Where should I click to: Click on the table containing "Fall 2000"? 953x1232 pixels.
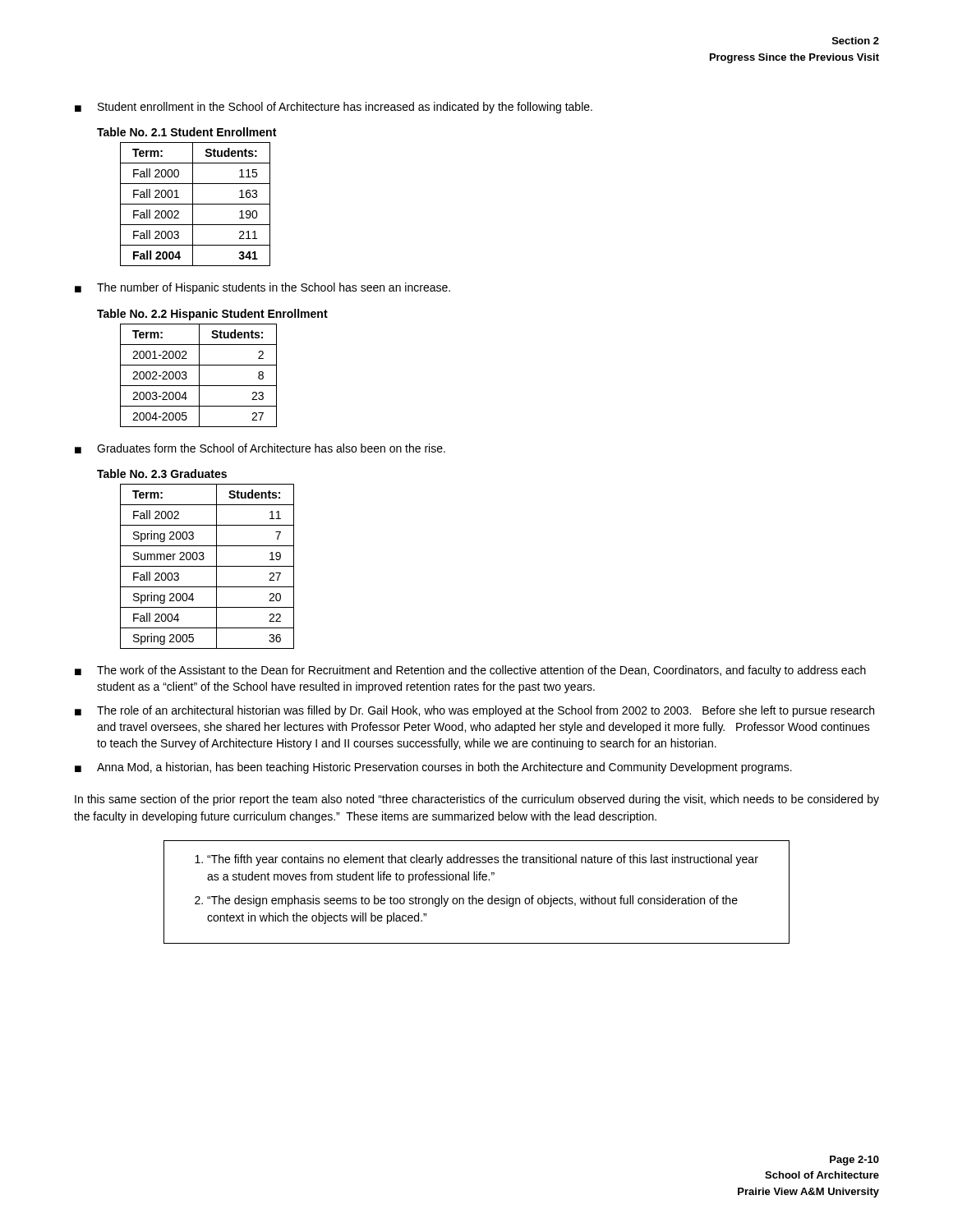click(x=488, y=204)
